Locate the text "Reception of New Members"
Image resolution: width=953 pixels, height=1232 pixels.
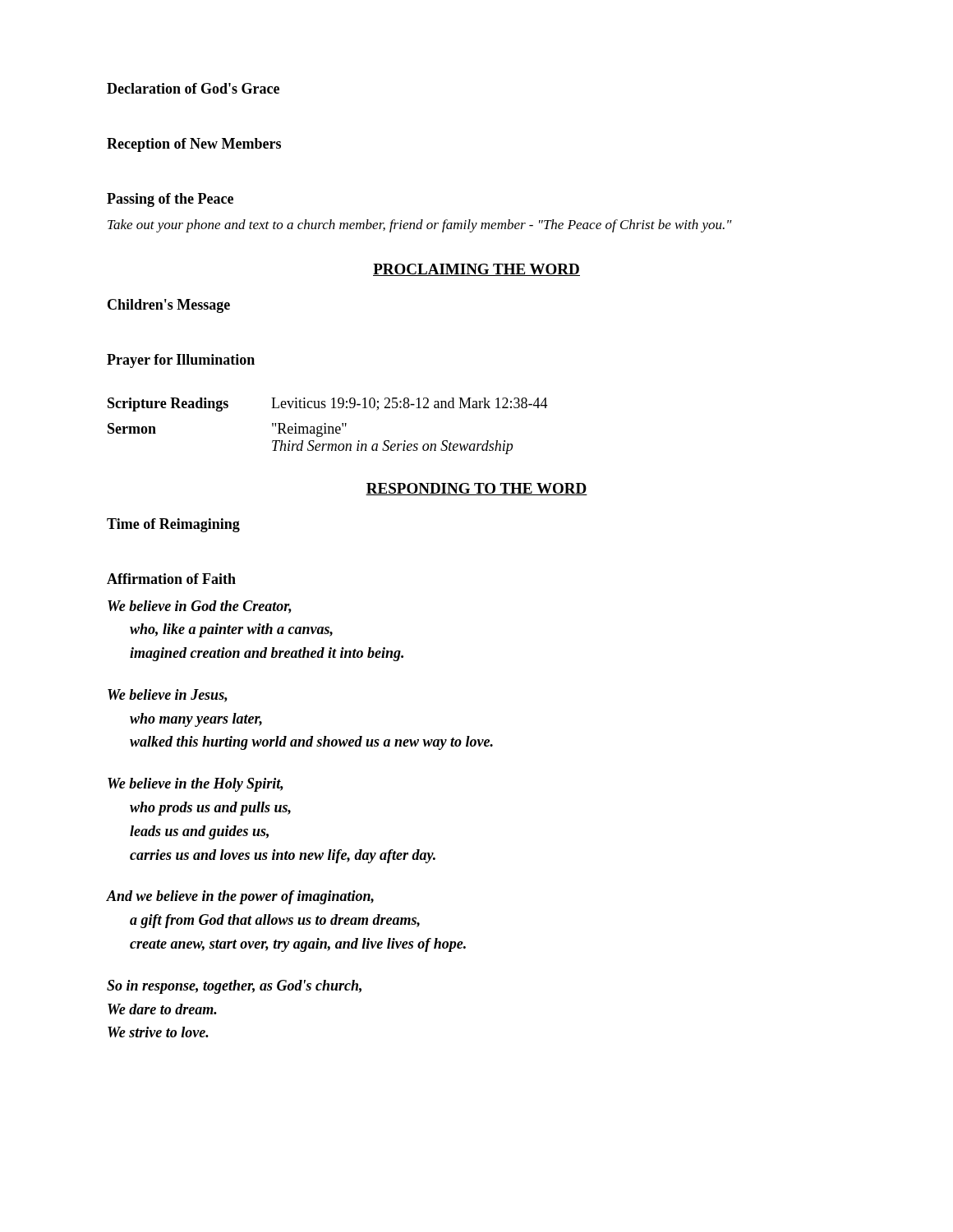click(194, 144)
